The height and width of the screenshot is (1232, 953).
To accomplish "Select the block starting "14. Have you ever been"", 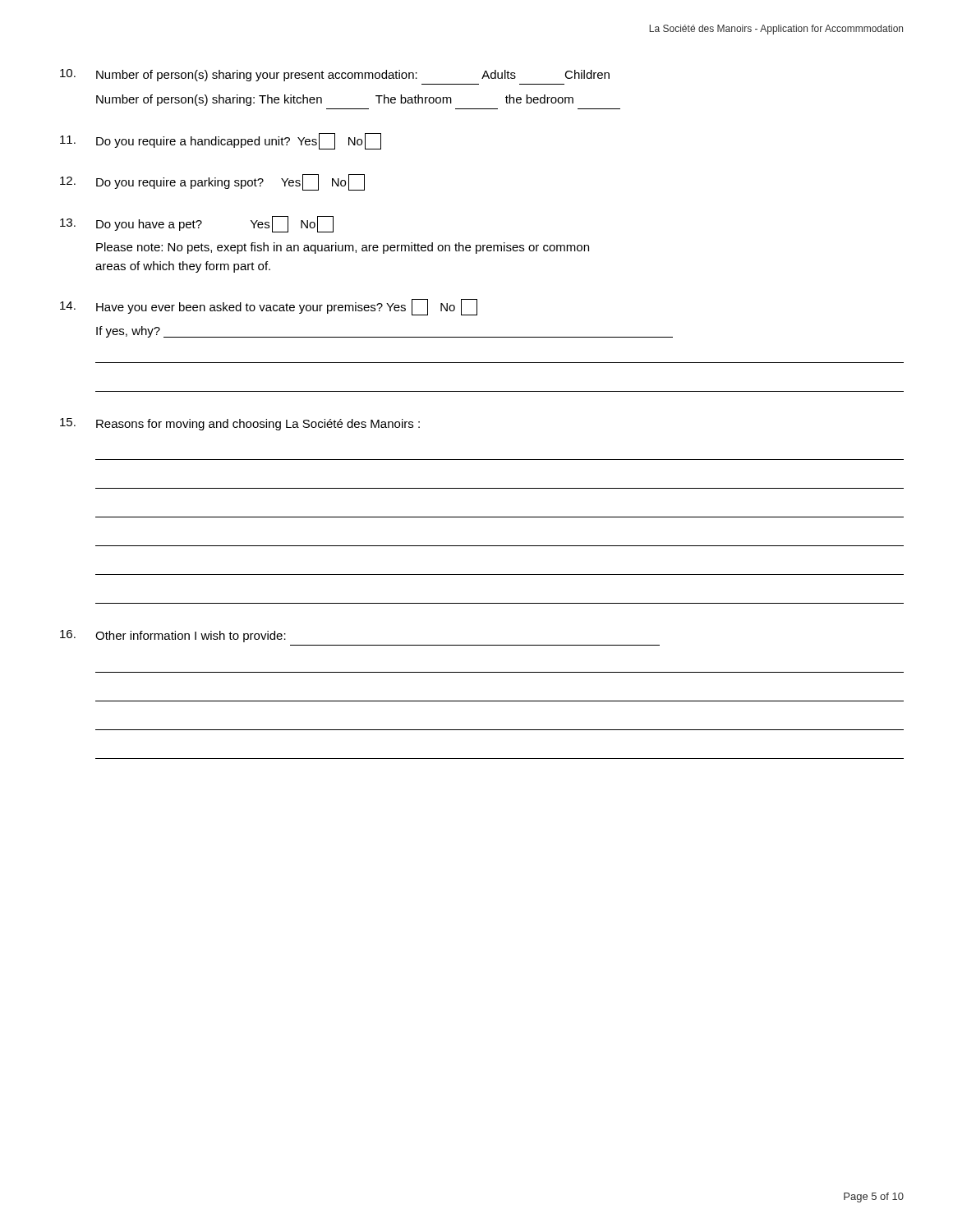I will [481, 345].
